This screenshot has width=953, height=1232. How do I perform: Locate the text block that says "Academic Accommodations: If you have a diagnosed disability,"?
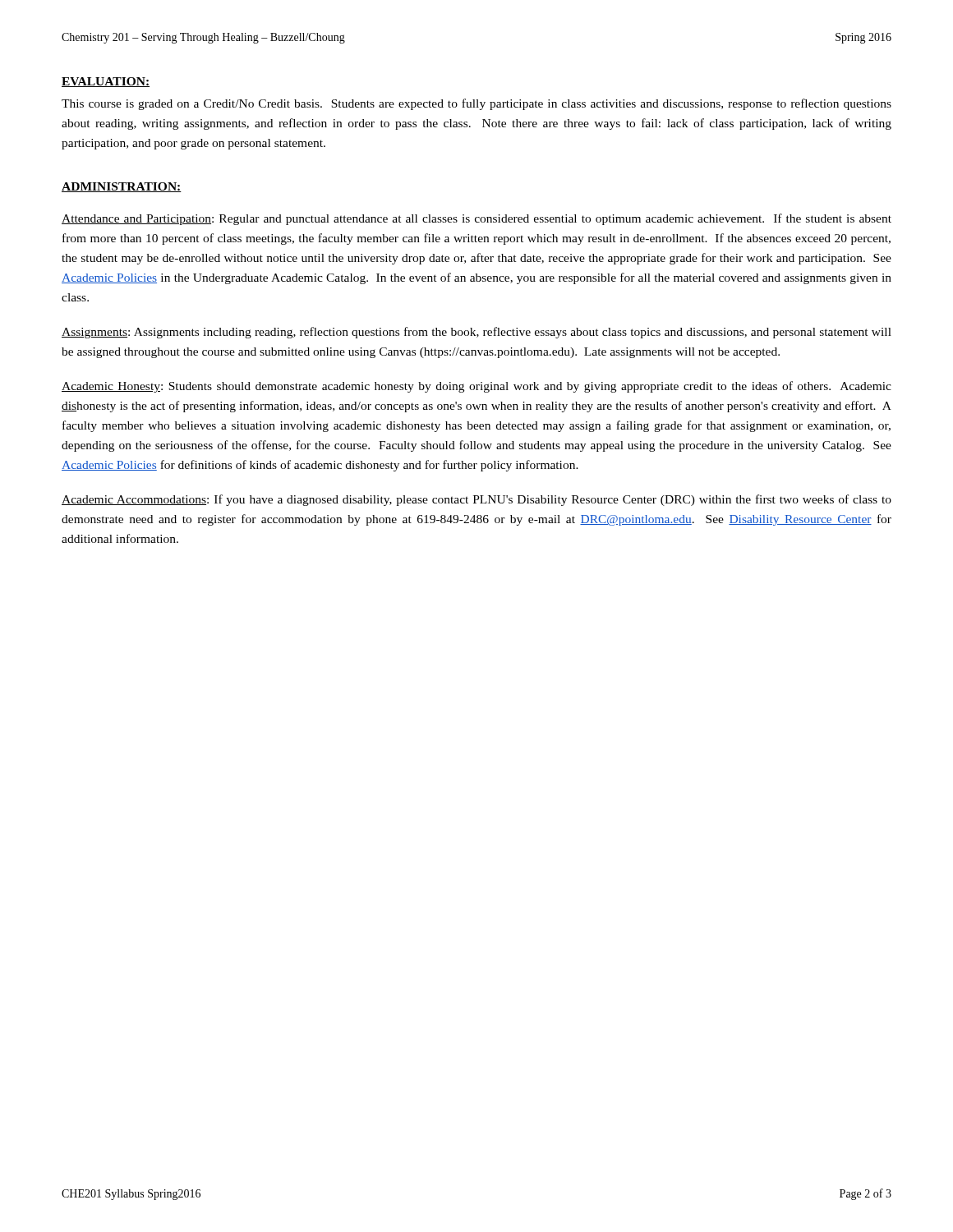point(476,519)
